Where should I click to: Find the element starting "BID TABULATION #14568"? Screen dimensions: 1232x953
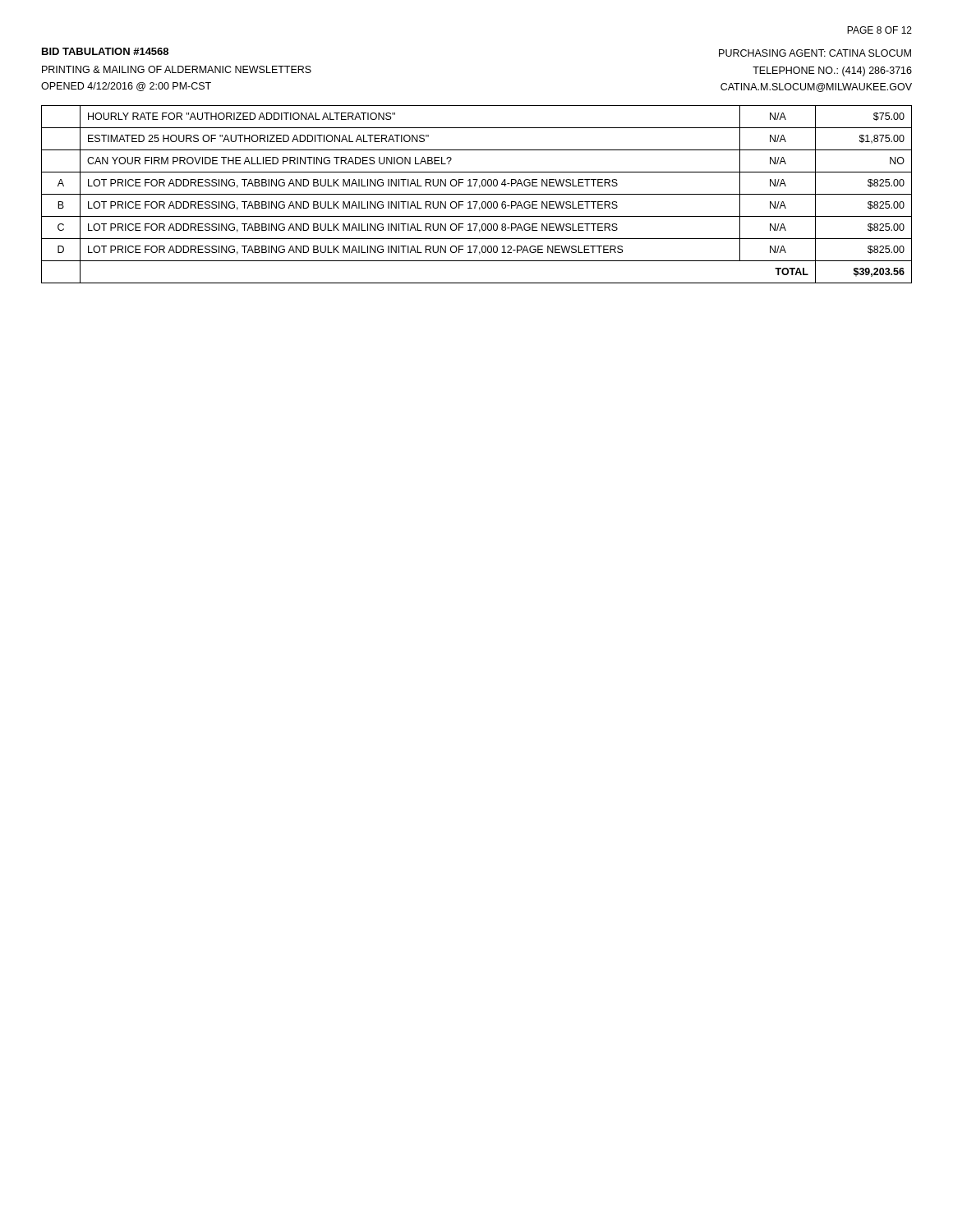105,51
